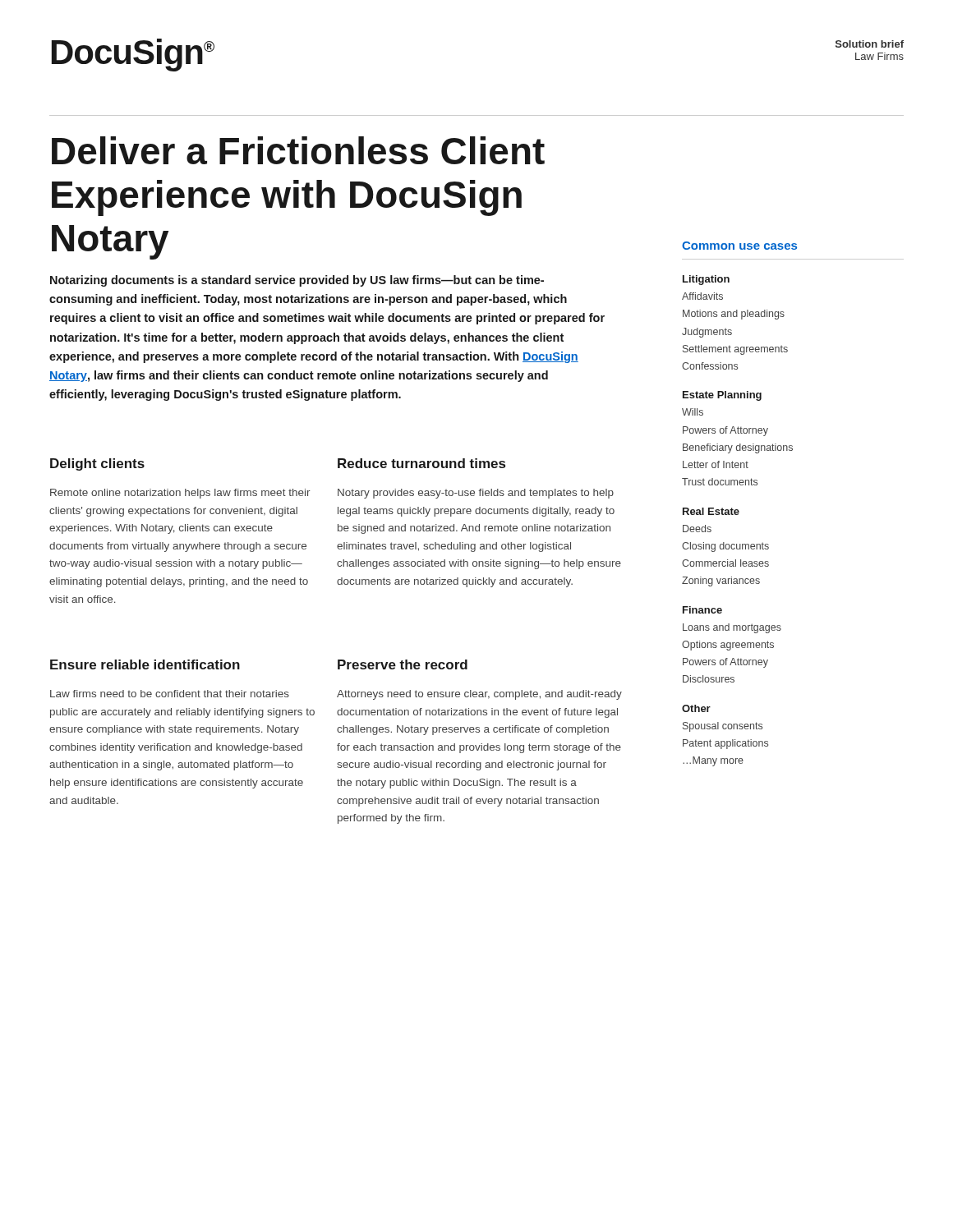The height and width of the screenshot is (1232, 953).
Task: Find the block on this page that starts "Real Estate Deeds Closing documents"
Action: pyautogui.click(x=711, y=511)
